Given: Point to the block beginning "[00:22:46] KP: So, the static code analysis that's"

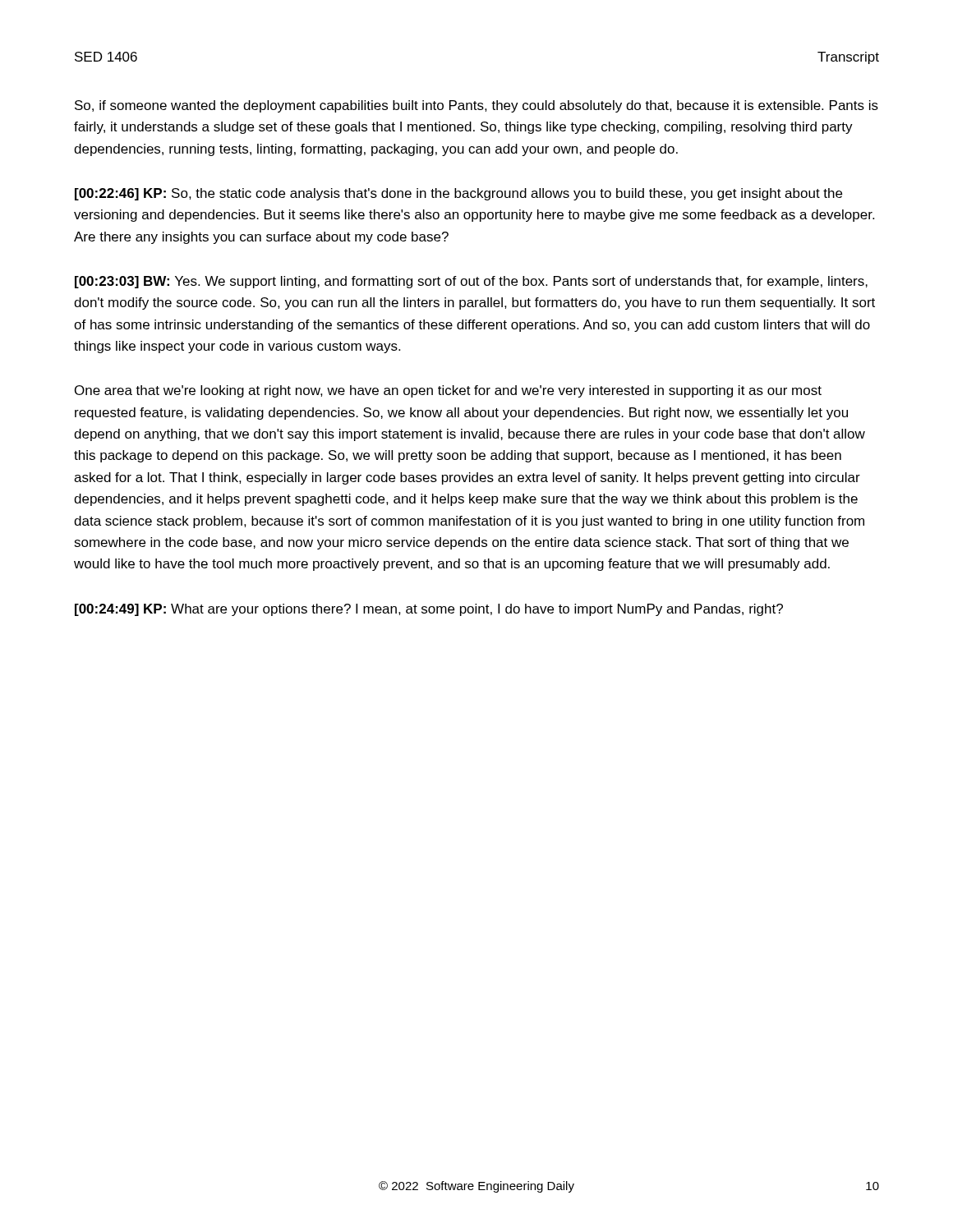Looking at the screenshot, I should click(475, 215).
